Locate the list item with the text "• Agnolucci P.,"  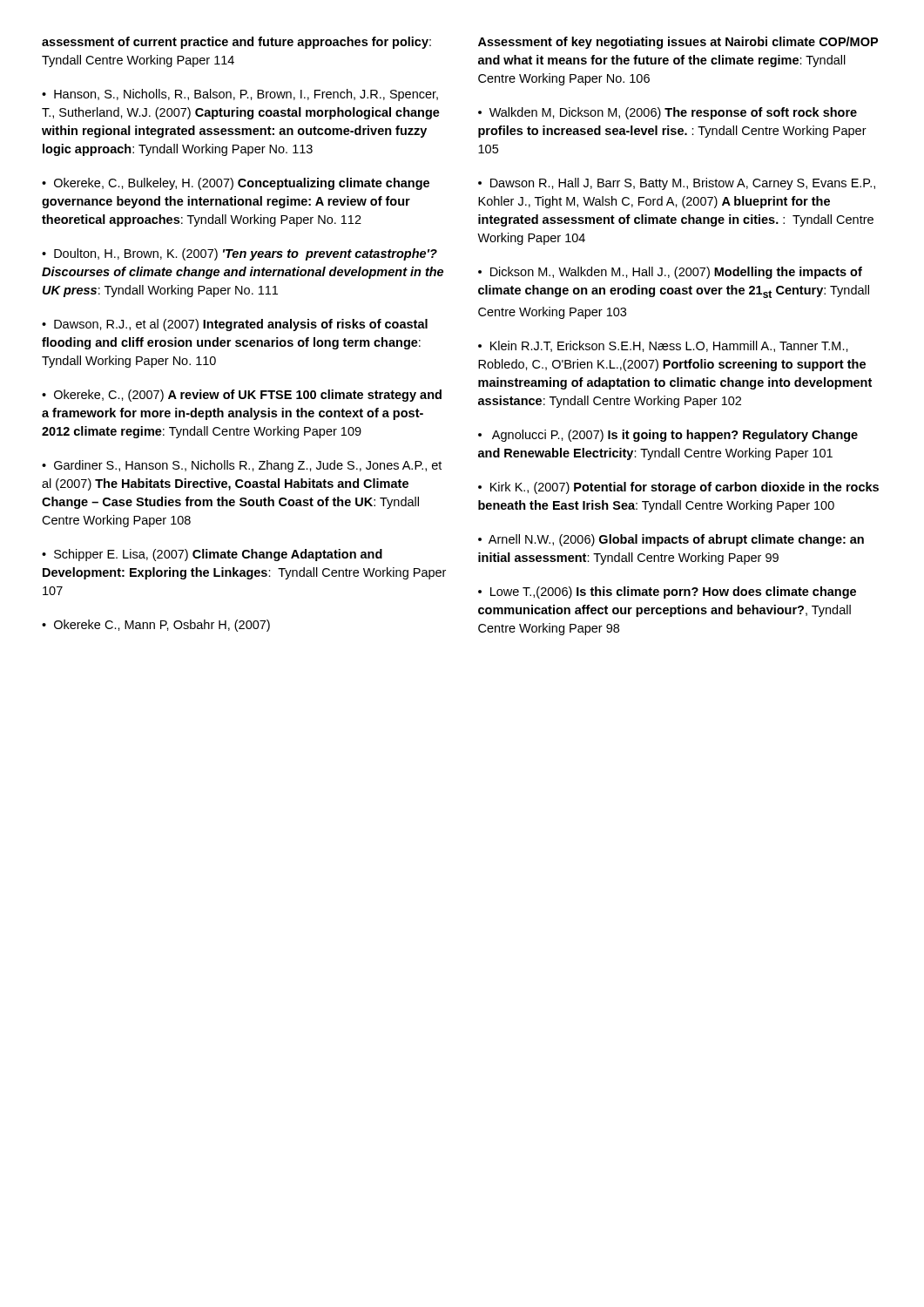680,444
